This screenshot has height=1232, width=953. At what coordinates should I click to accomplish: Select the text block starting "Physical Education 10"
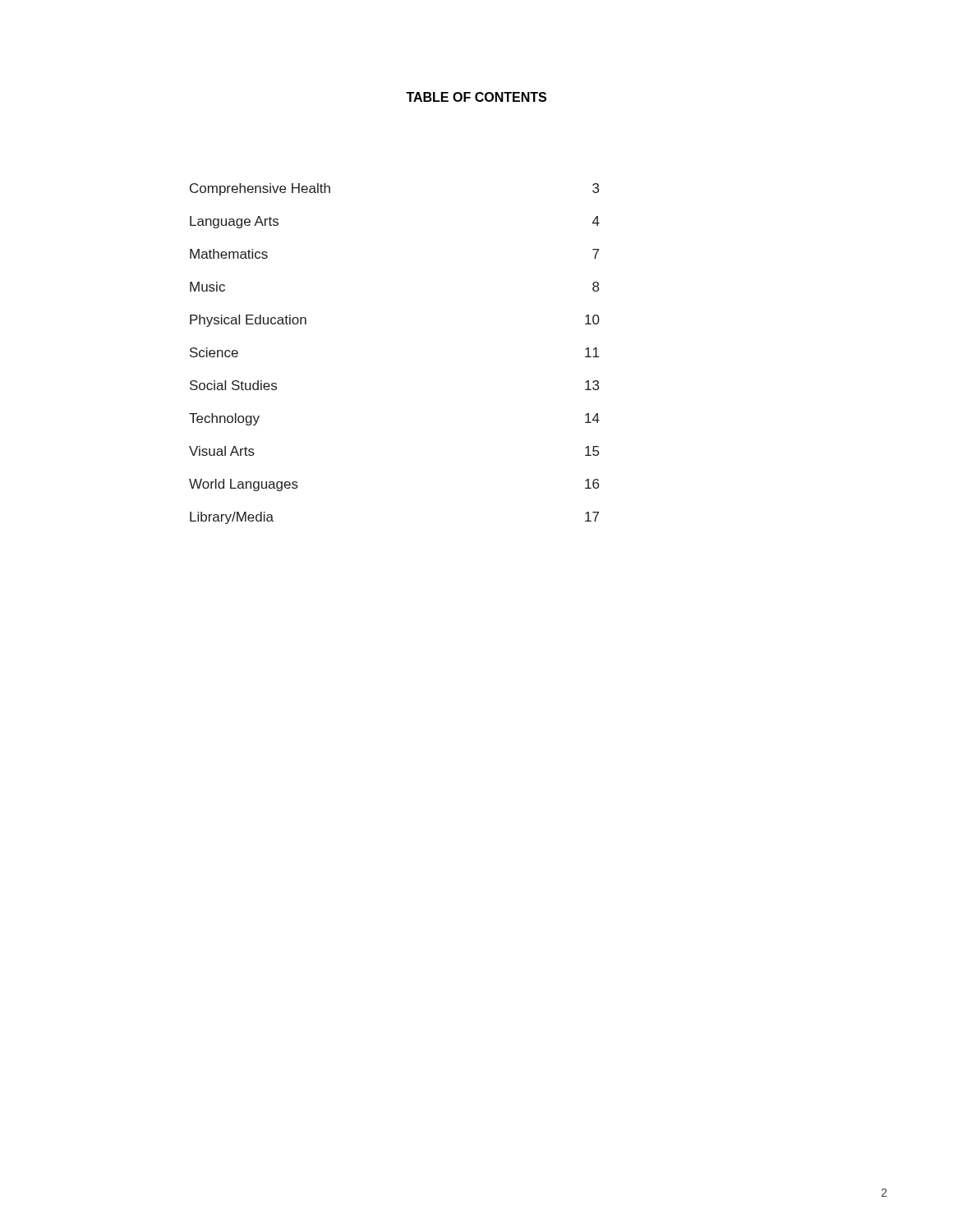(249, 320)
